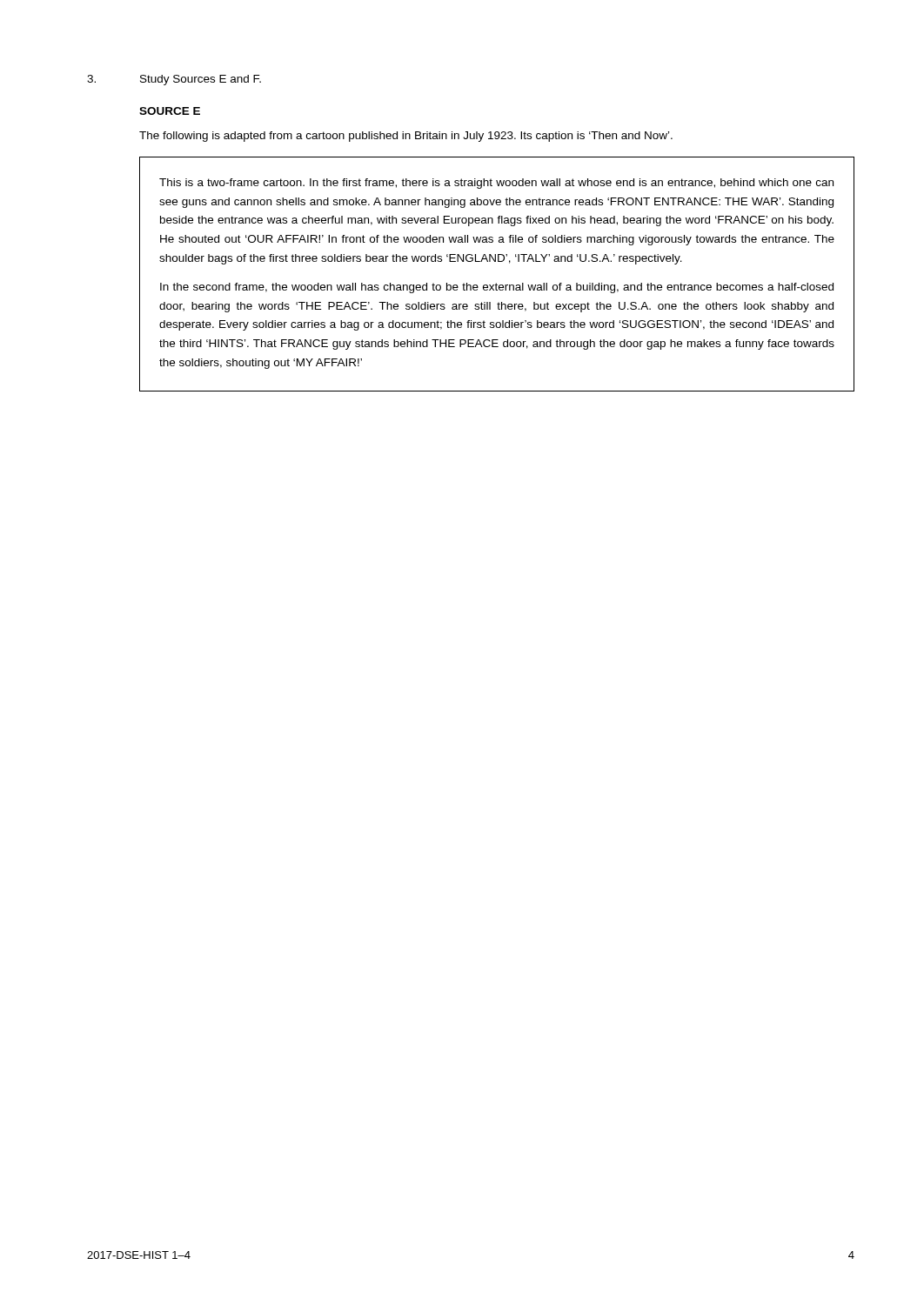This screenshot has height=1305, width=924.
Task: Click on the text block that reads "The following is adapted from"
Action: pos(406,135)
